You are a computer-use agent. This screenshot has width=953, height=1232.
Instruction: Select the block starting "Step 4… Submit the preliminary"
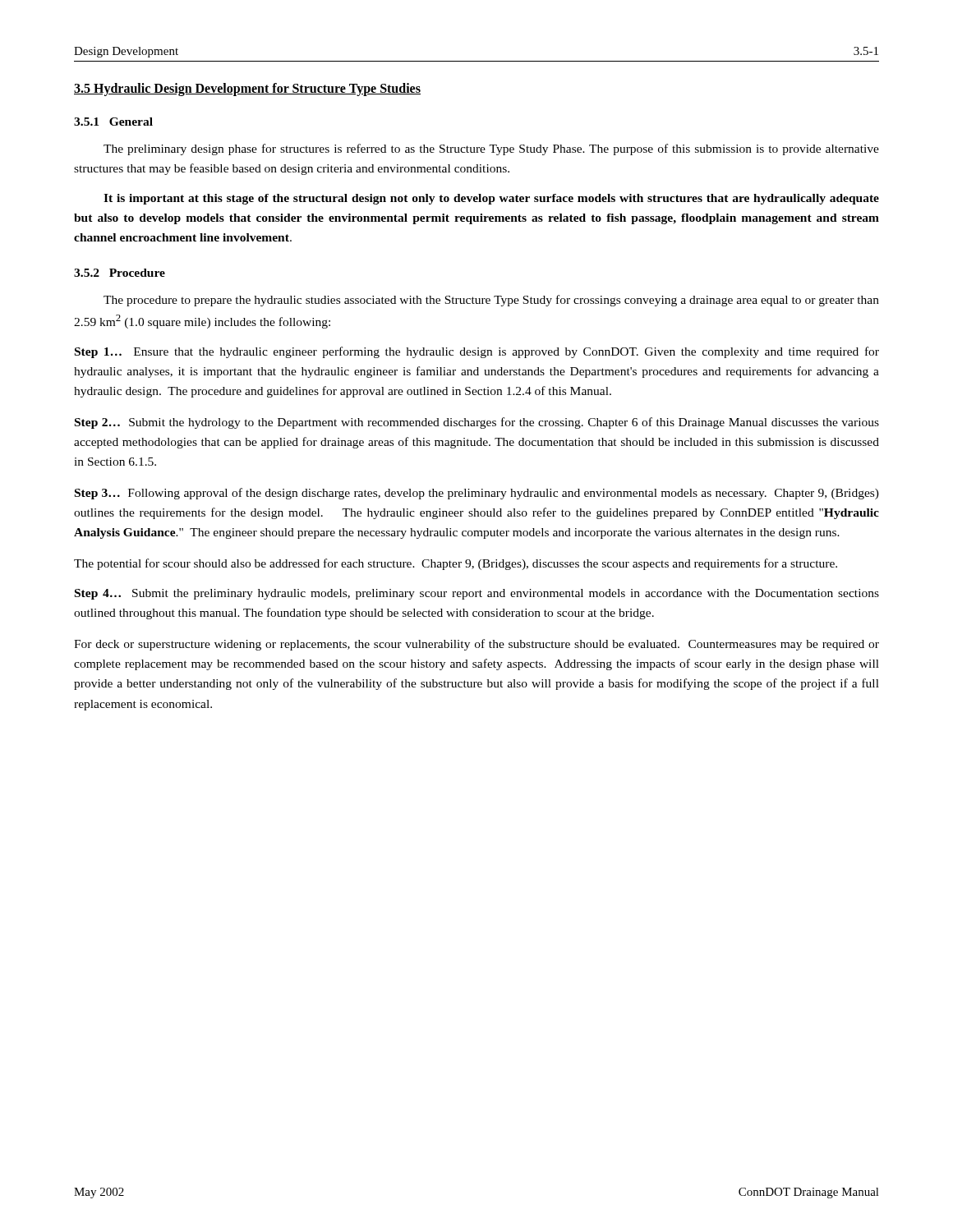click(x=476, y=603)
